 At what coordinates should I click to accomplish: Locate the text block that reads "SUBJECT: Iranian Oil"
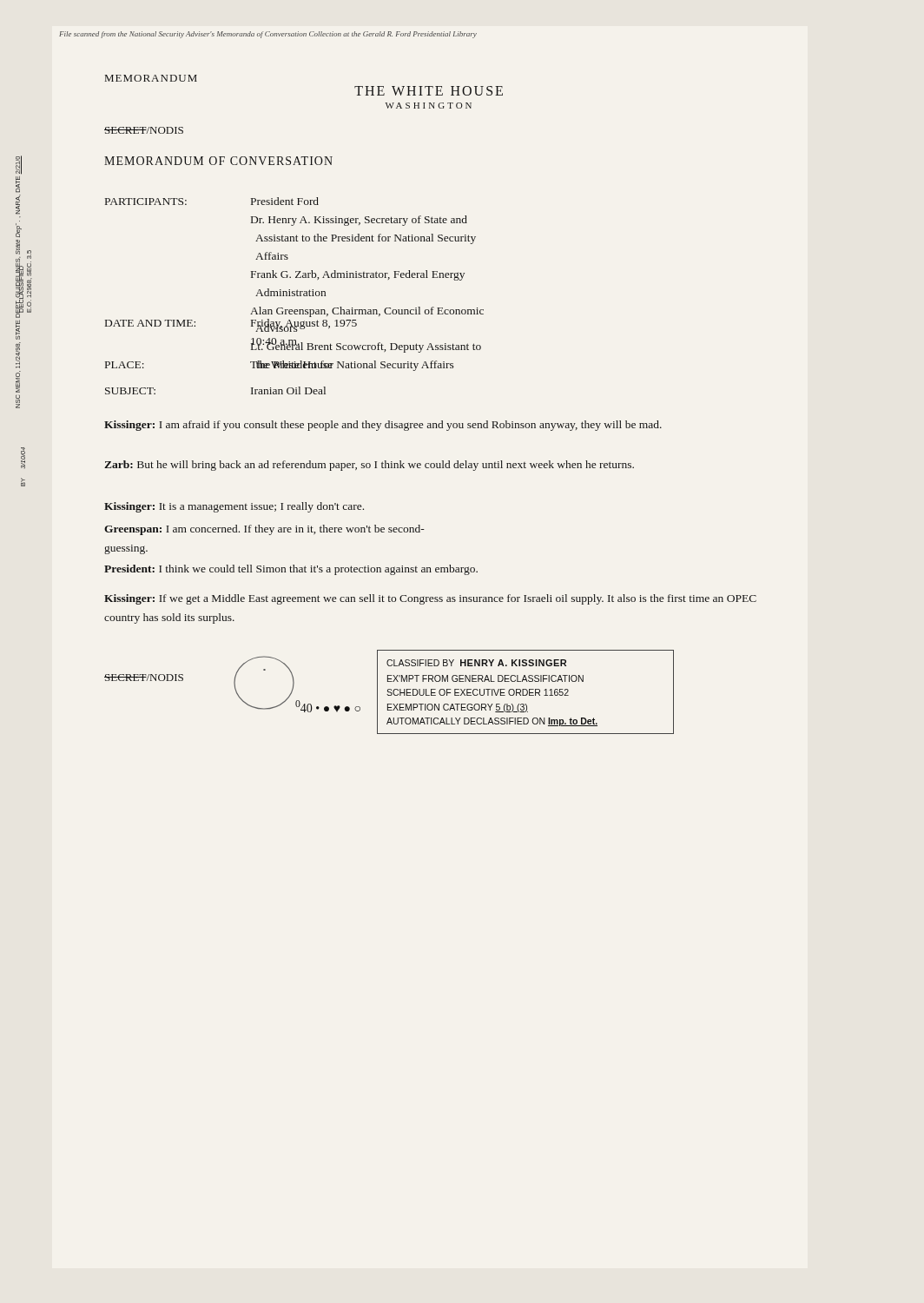click(x=125, y=390)
